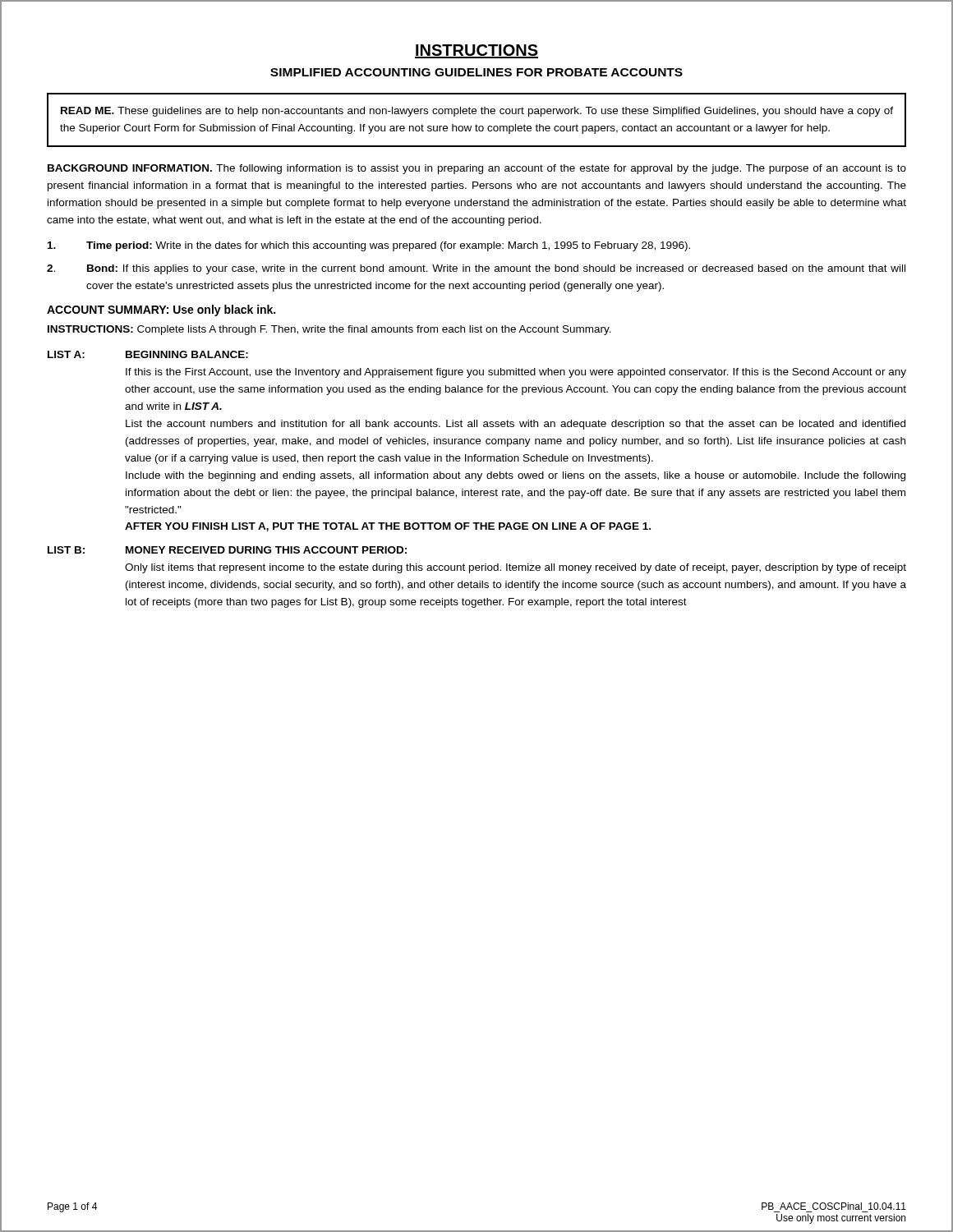The image size is (953, 1232).
Task: Select the list item containing "2. Bond: If this applies to your"
Action: [x=476, y=278]
